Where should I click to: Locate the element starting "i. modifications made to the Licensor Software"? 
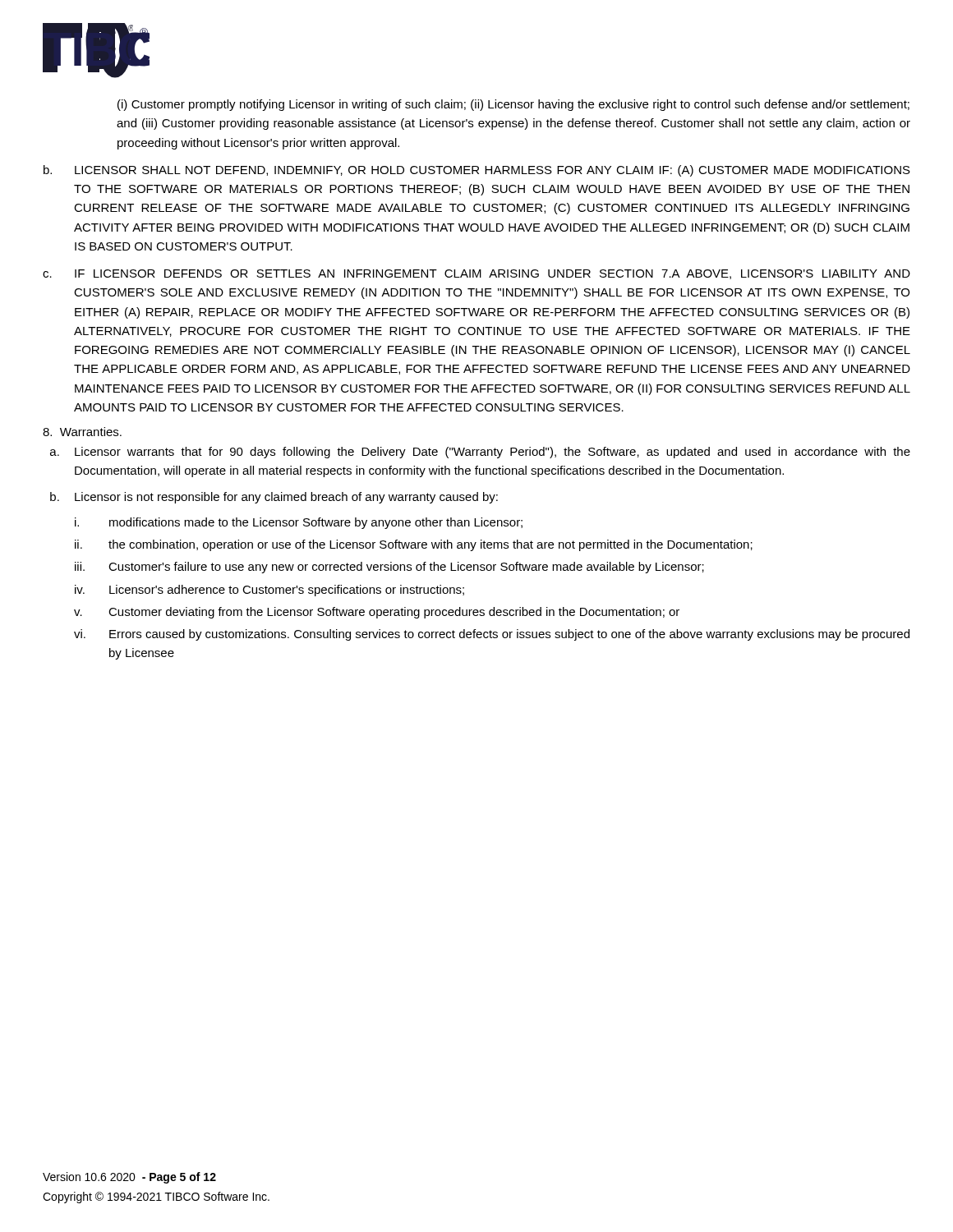(492, 522)
